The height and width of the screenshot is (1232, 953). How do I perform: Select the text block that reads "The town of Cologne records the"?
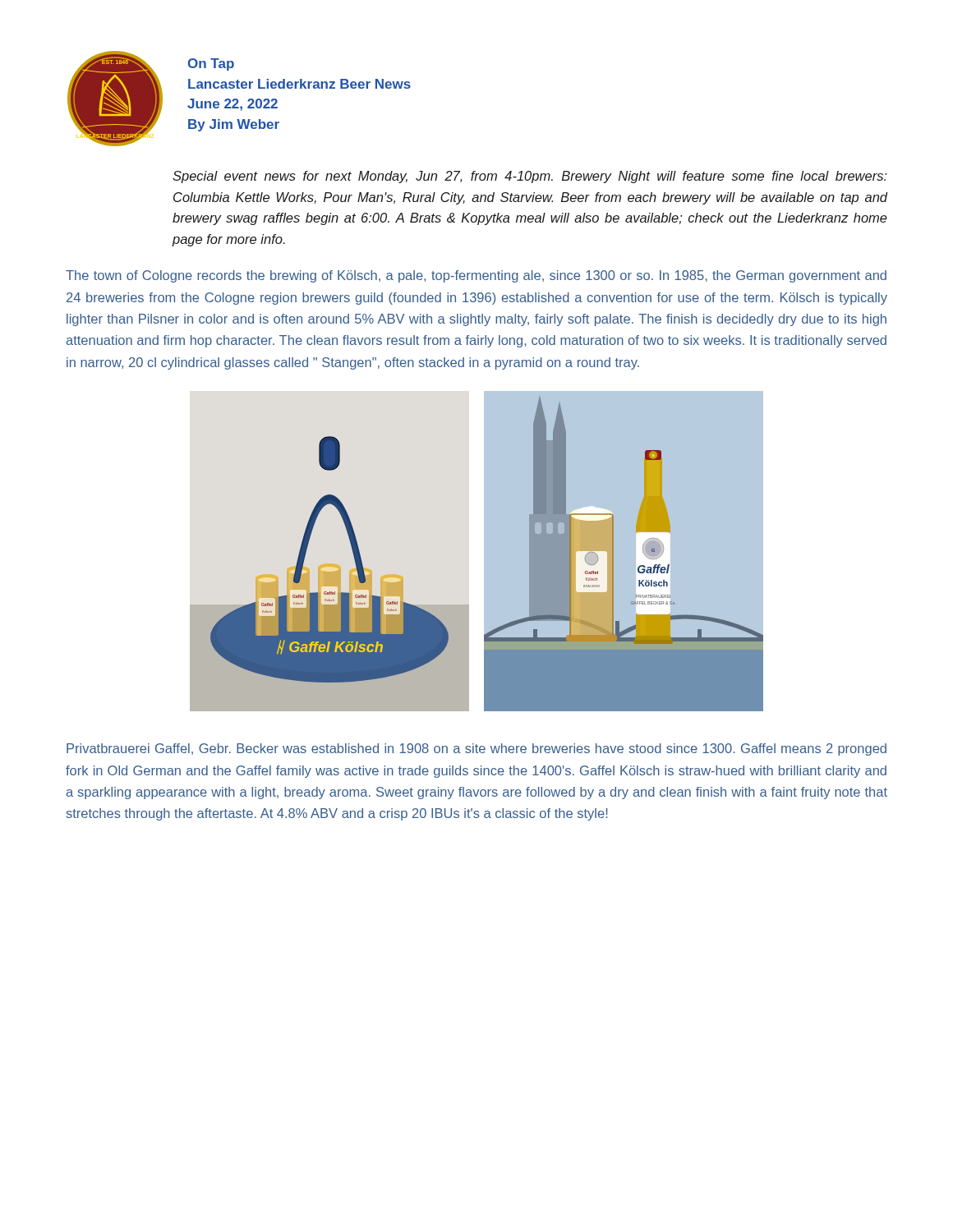click(x=476, y=319)
